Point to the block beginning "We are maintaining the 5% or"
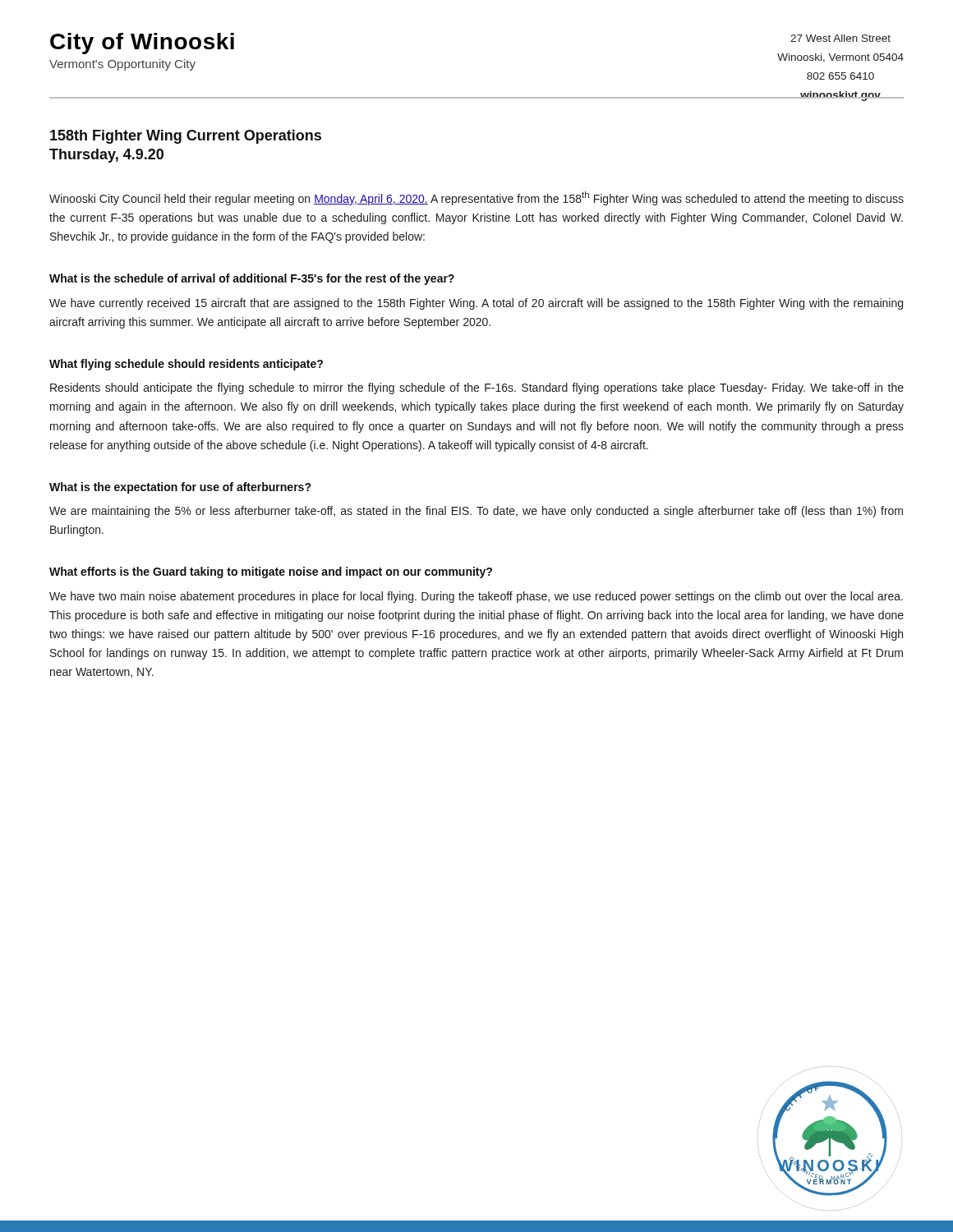 click(x=476, y=521)
